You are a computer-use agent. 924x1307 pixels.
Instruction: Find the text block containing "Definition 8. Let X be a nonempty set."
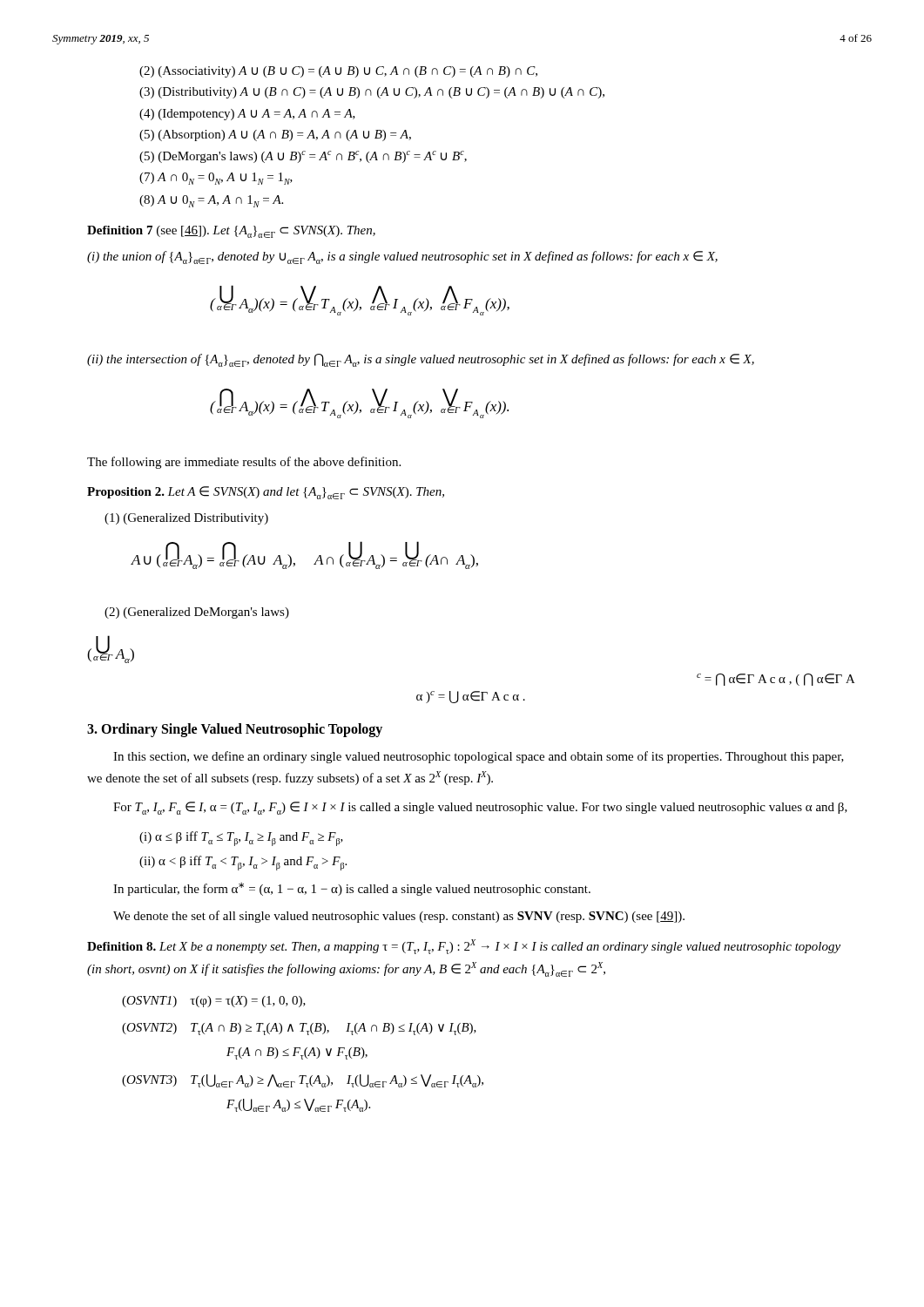464,958
